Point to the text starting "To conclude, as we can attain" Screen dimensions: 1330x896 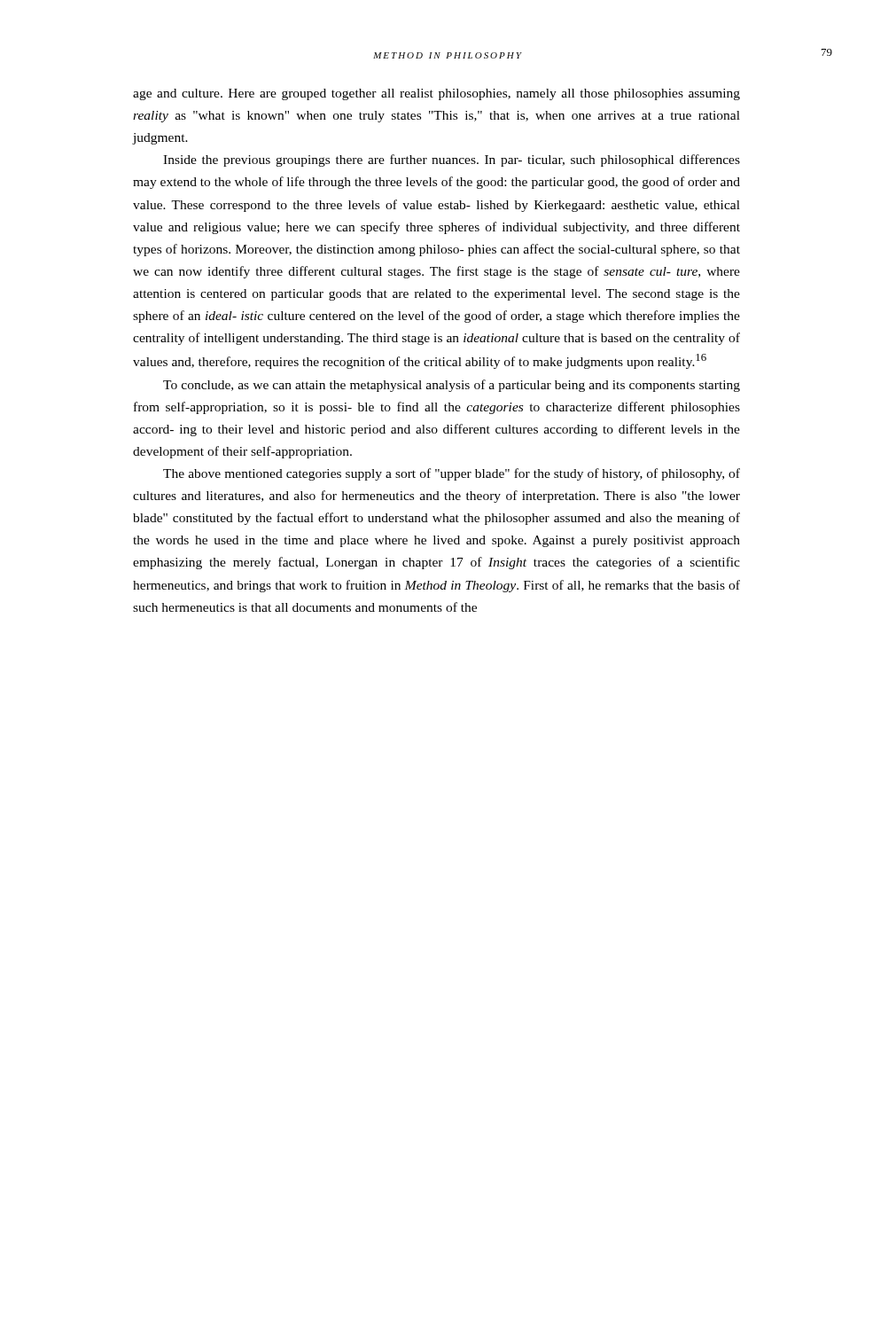(436, 417)
